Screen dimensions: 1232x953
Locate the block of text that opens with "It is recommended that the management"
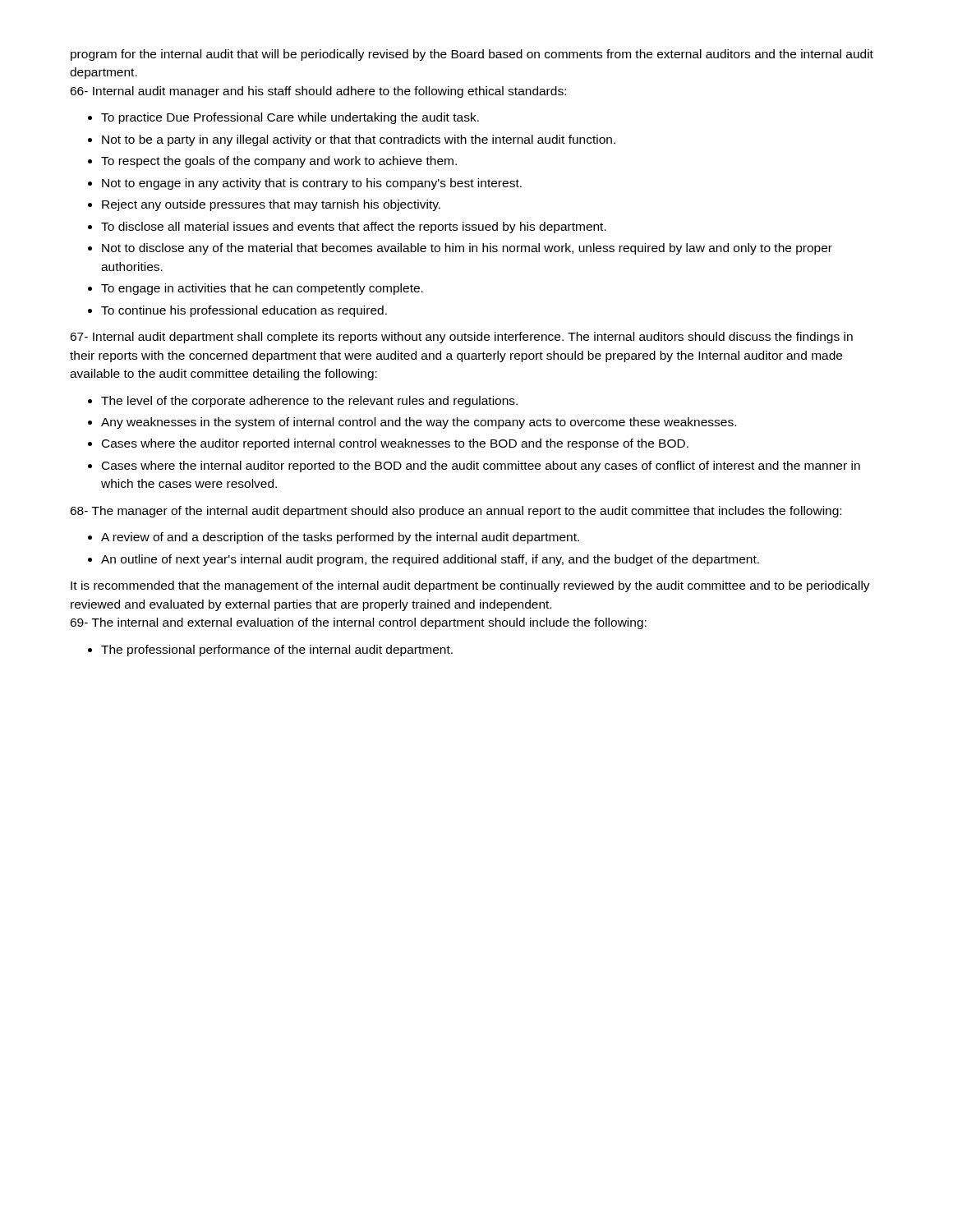tap(470, 604)
